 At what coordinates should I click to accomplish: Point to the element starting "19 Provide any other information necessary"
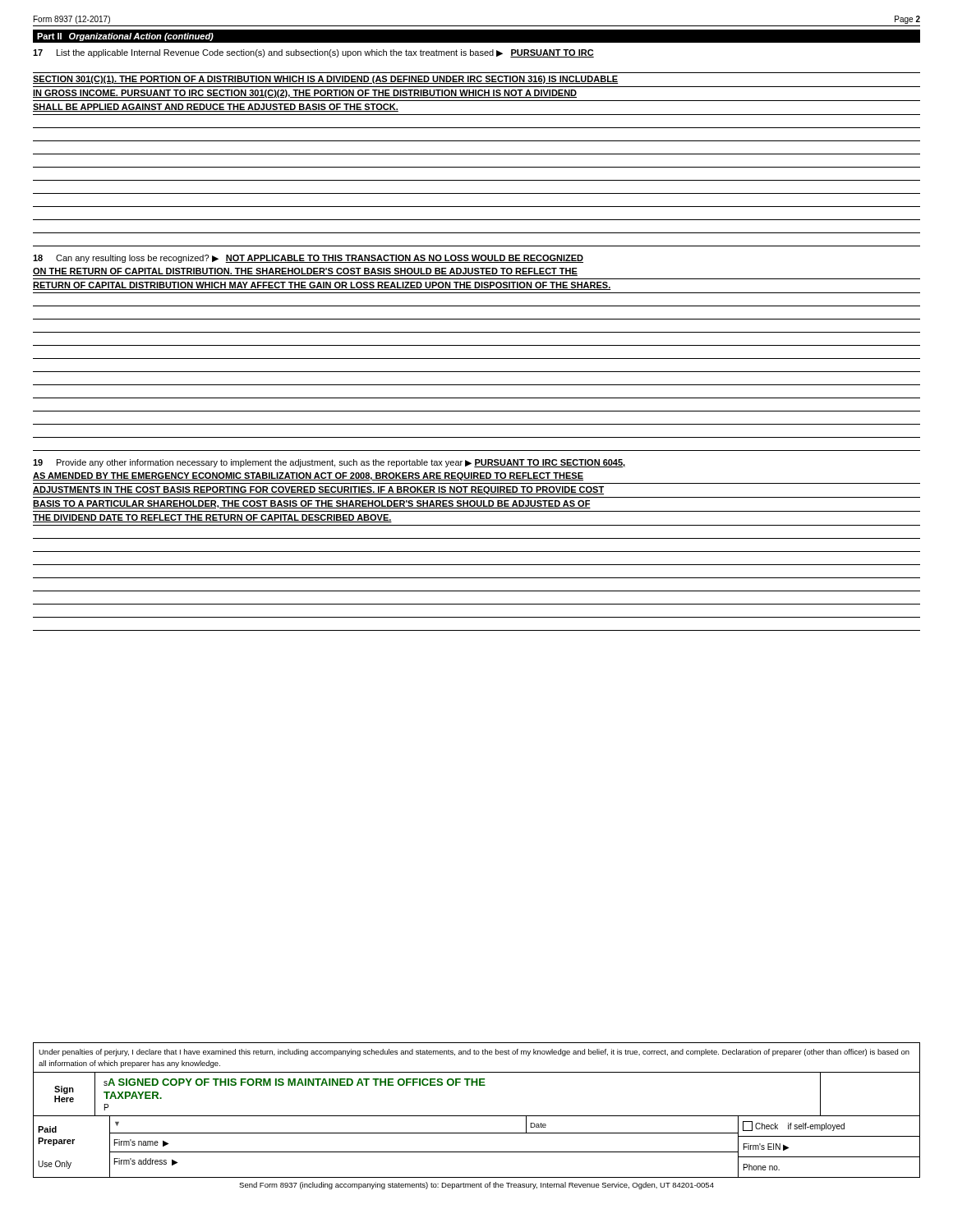click(x=476, y=544)
